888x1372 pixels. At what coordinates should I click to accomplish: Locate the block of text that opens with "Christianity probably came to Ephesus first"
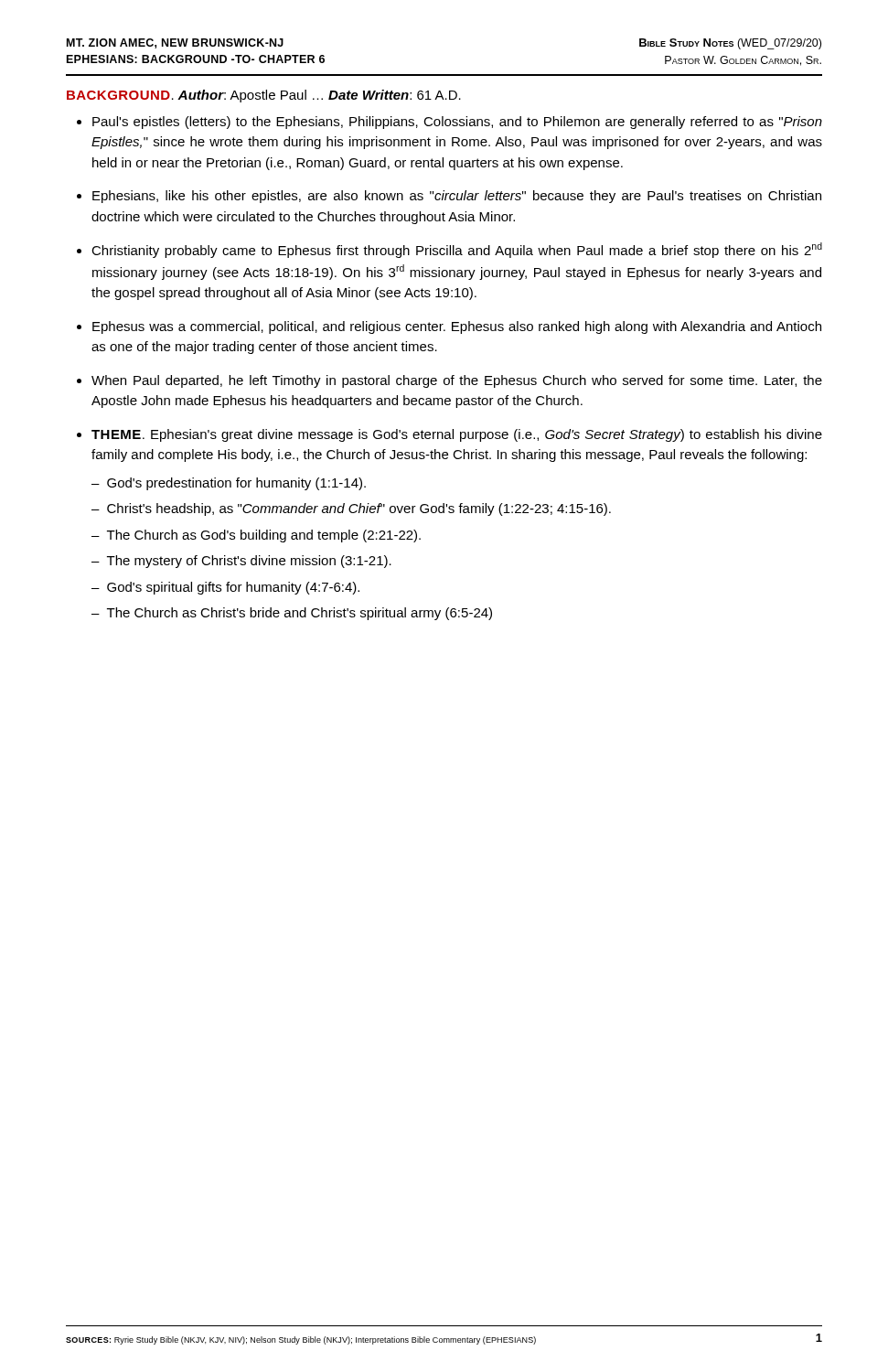tap(457, 271)
